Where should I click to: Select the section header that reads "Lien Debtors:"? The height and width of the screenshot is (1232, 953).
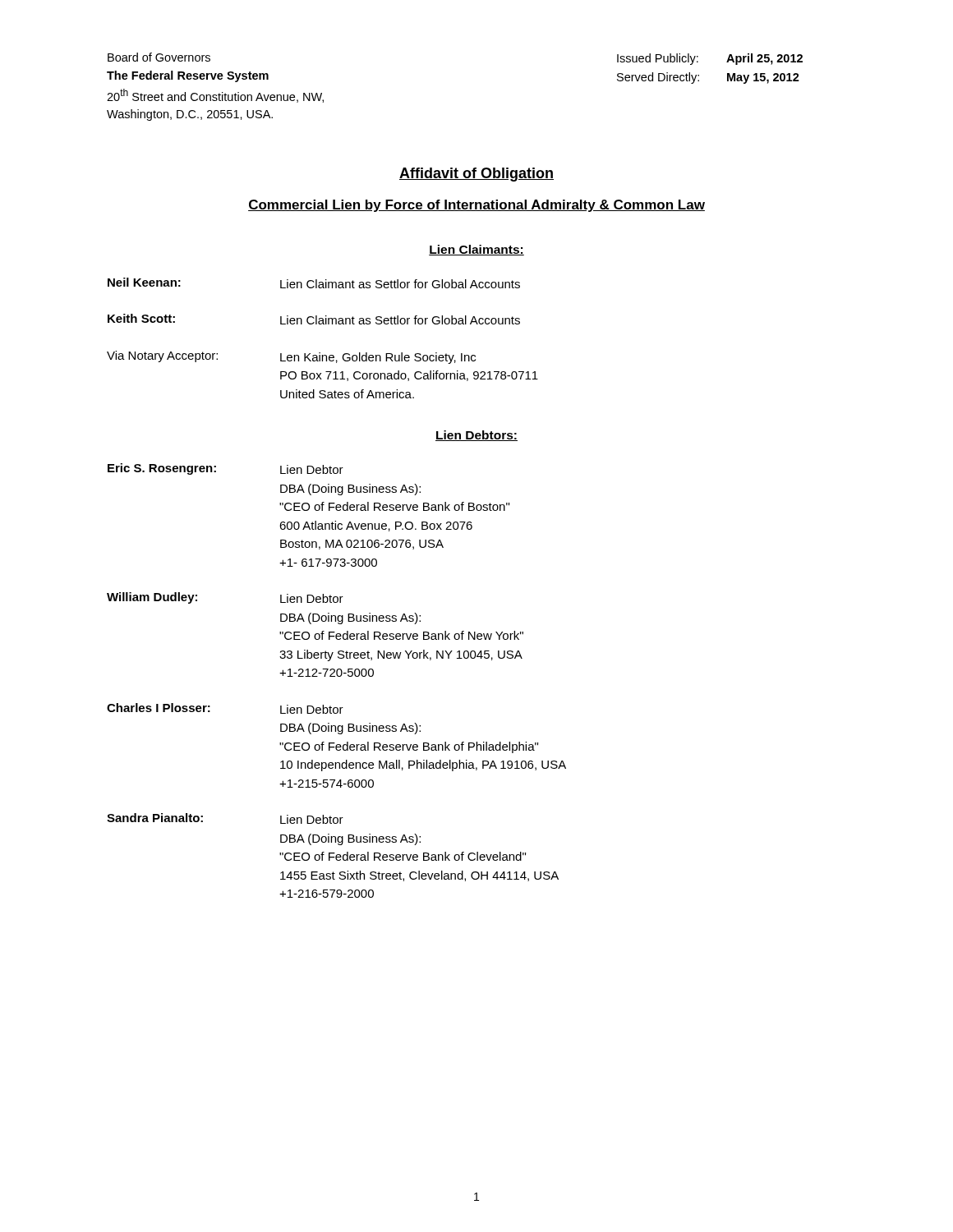476,436
